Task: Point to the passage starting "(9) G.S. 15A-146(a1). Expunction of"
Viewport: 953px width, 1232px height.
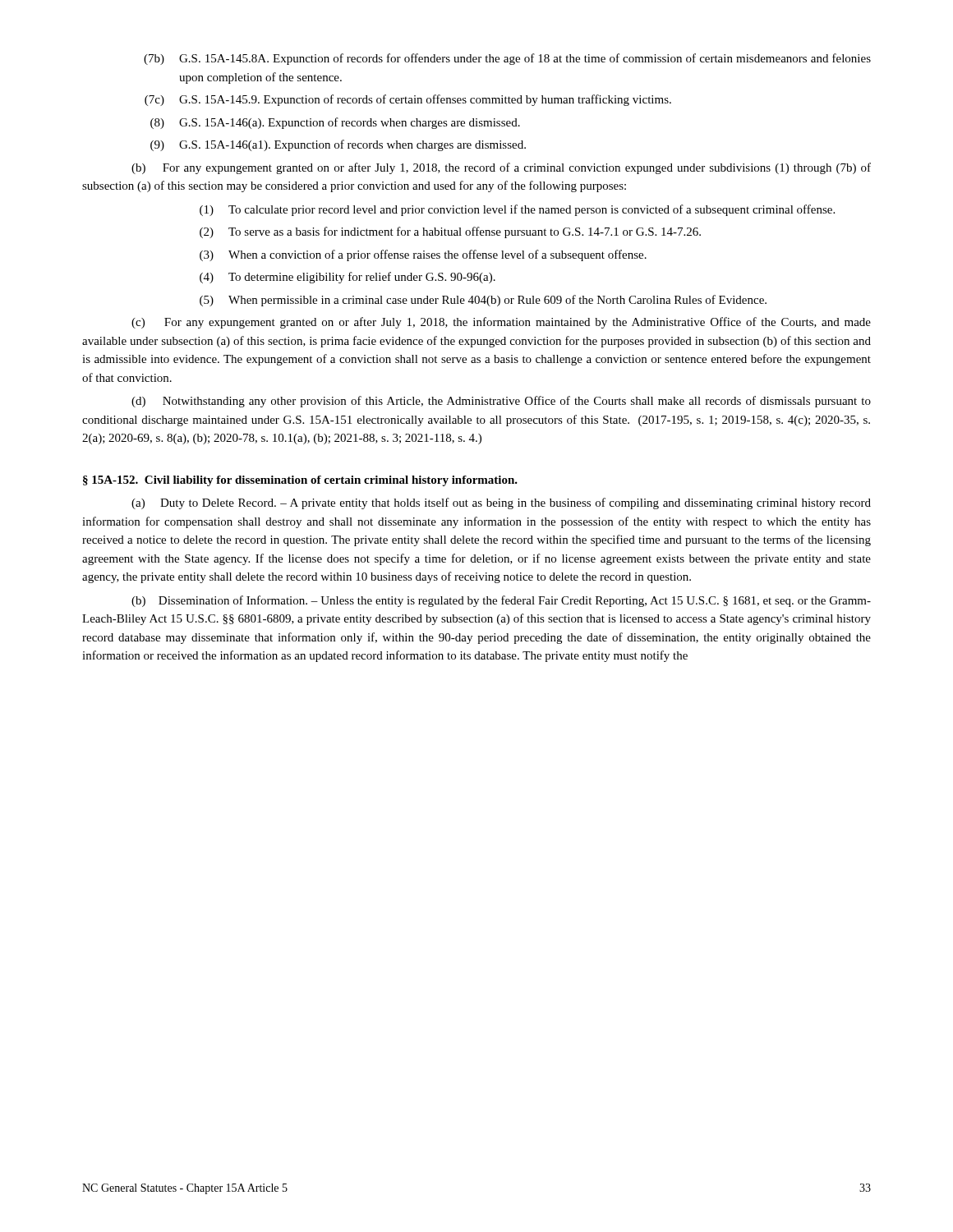Action: [x=476, y=145]
